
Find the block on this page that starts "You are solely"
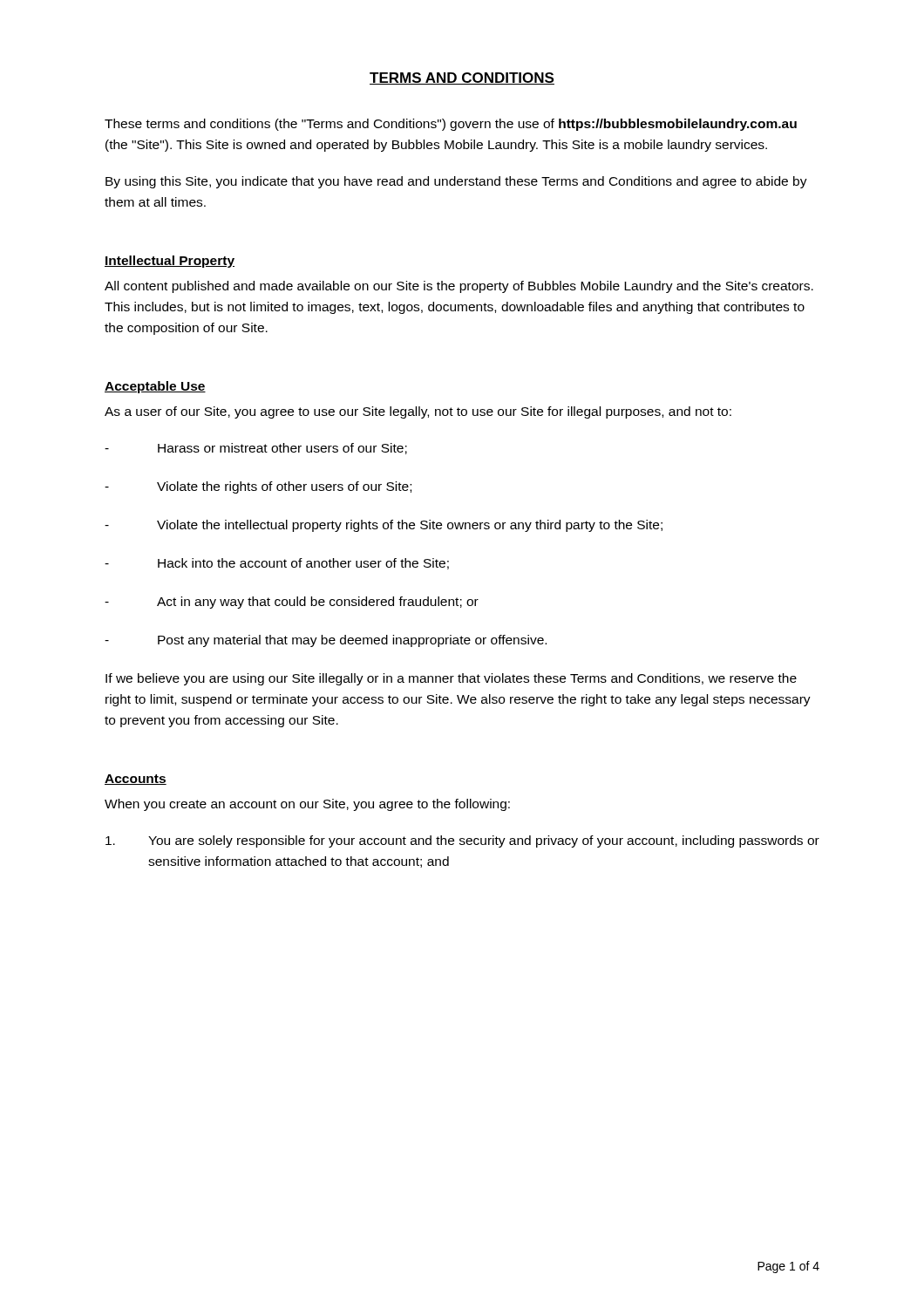coord(462,851)
